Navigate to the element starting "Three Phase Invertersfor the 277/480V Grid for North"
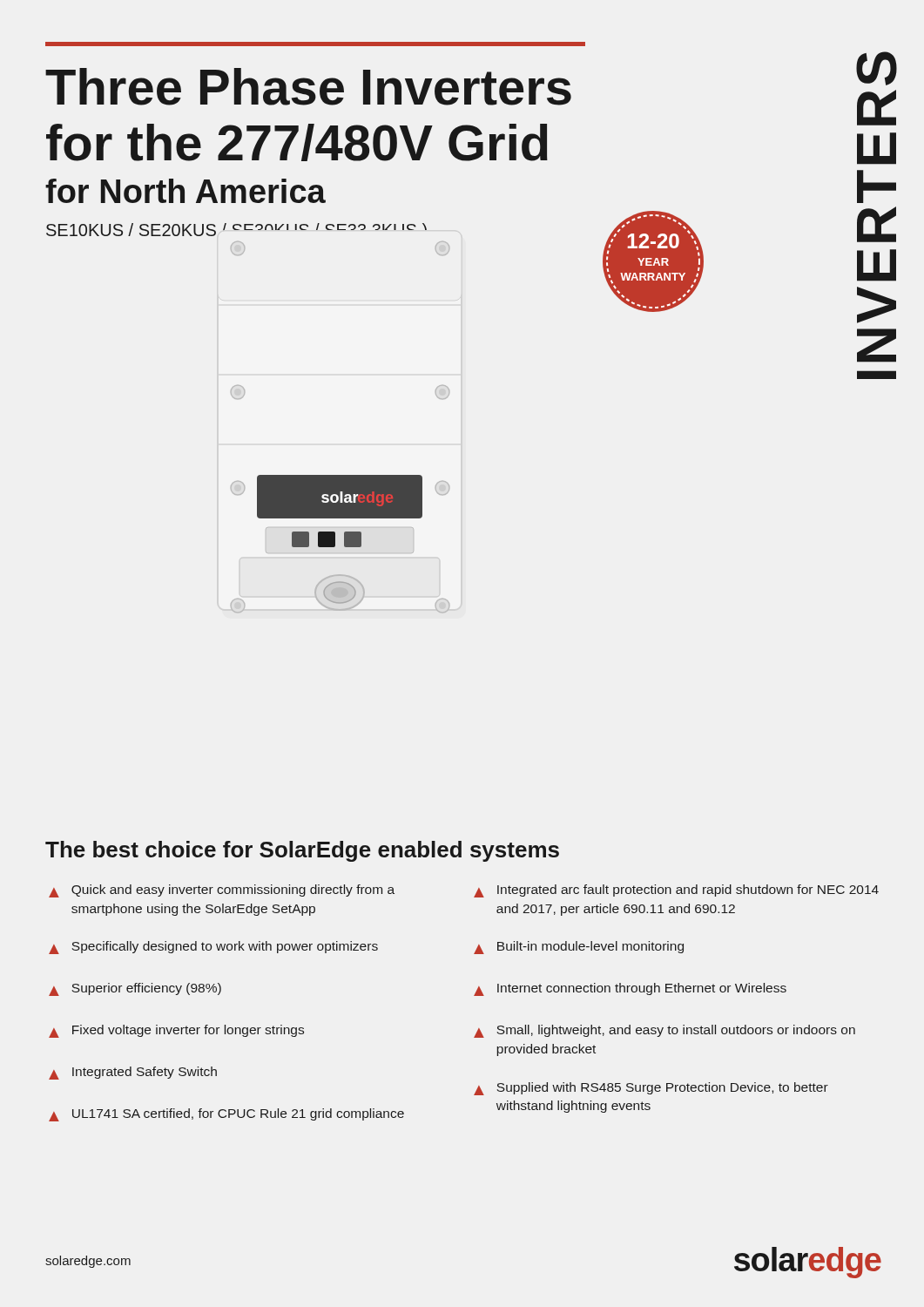Image resolution: width=924 pixels, height=1307 pixels. 341,150
